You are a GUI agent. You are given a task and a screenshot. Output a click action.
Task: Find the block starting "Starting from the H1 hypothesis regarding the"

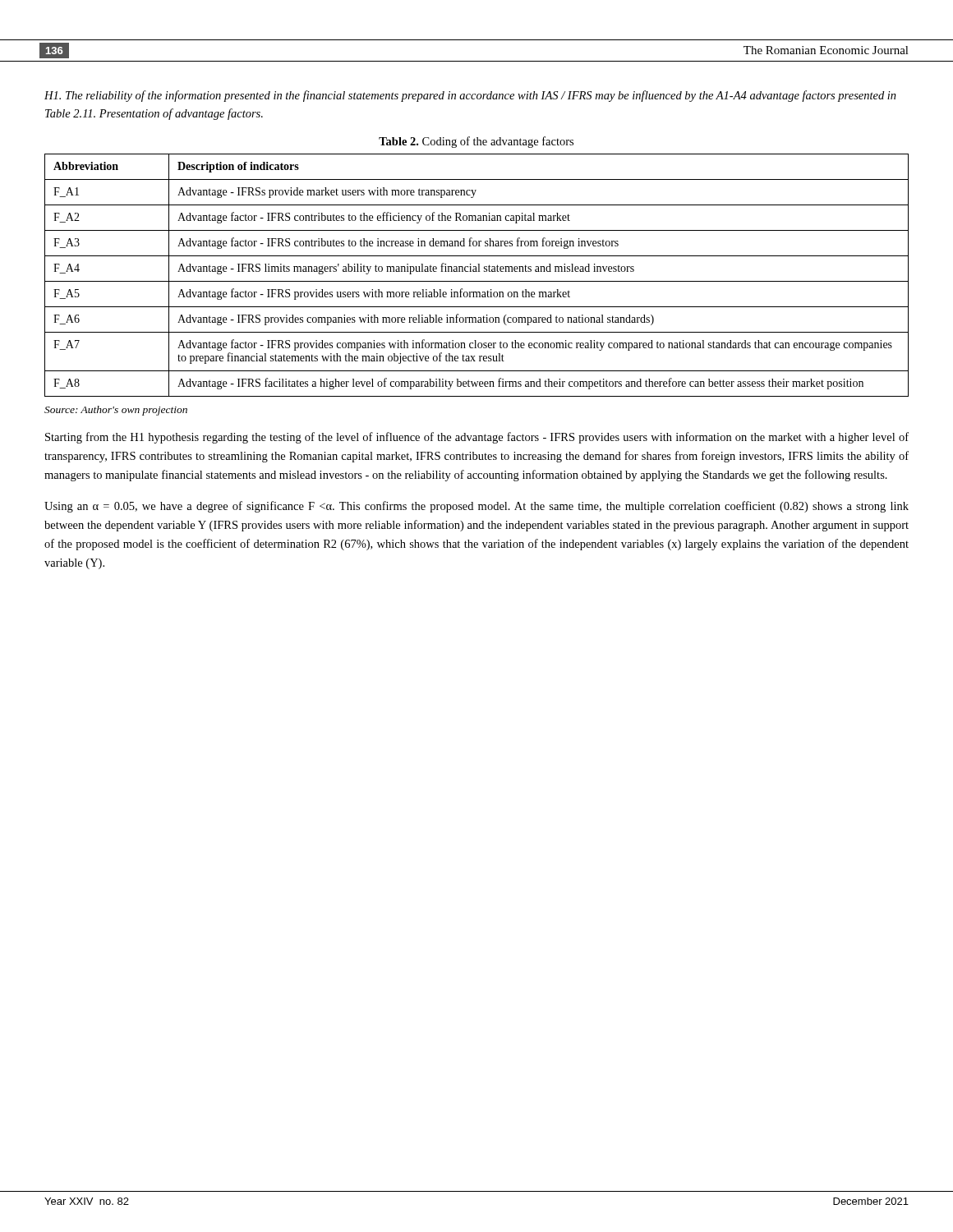[476, 456]
